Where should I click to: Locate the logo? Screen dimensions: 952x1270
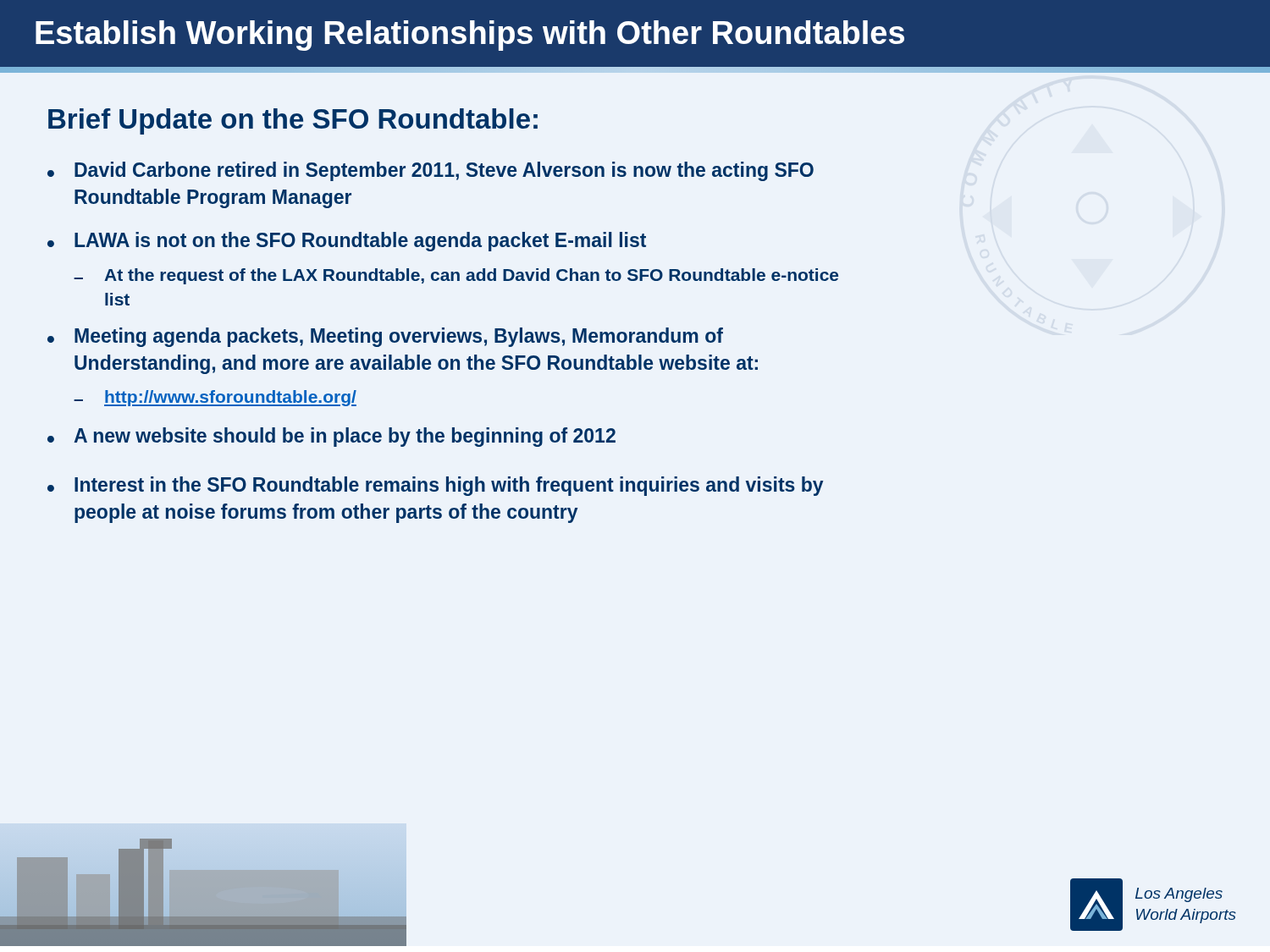(x=1153, y=905)
